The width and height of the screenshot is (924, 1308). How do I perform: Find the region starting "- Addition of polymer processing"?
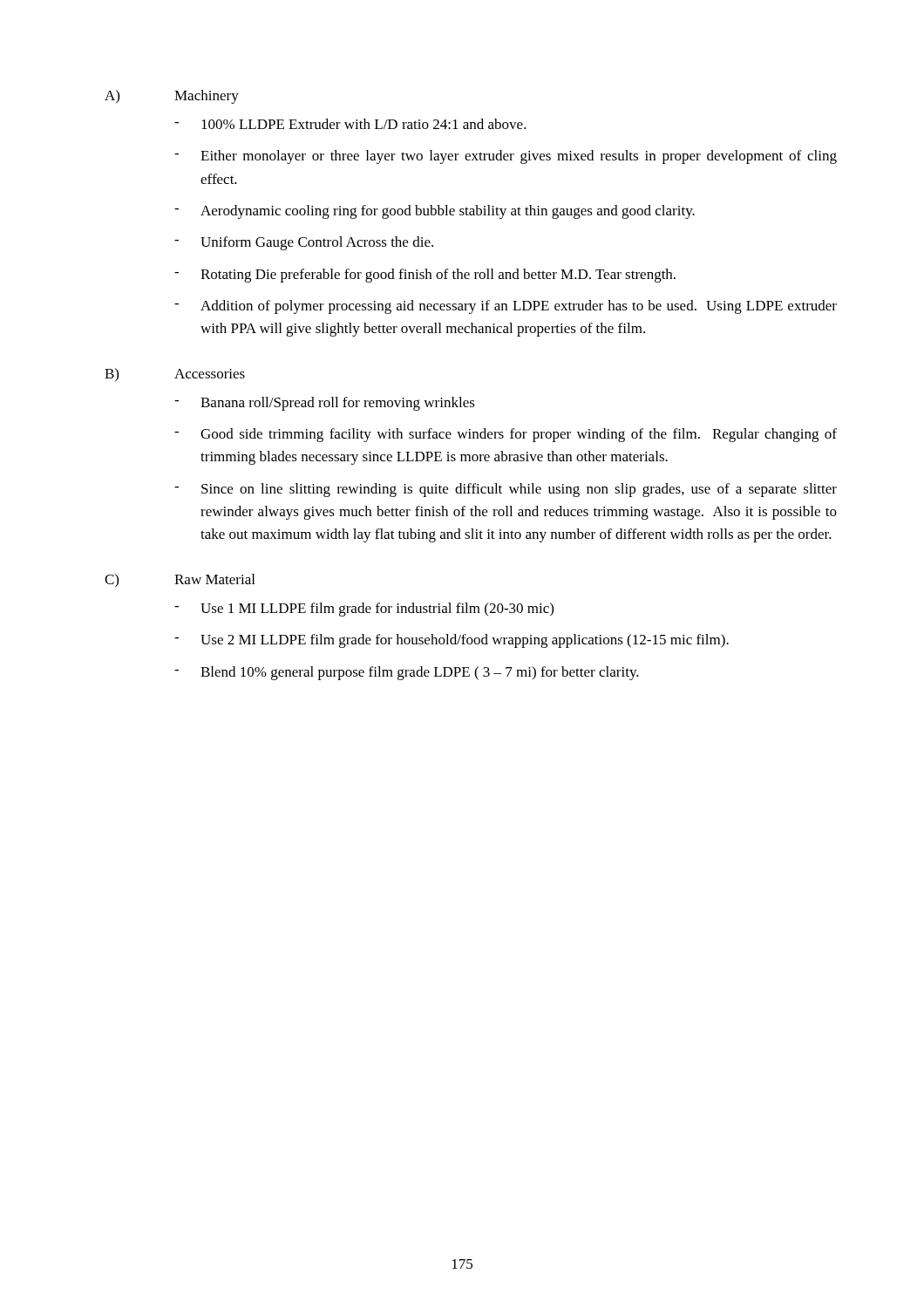pos(506,318)
